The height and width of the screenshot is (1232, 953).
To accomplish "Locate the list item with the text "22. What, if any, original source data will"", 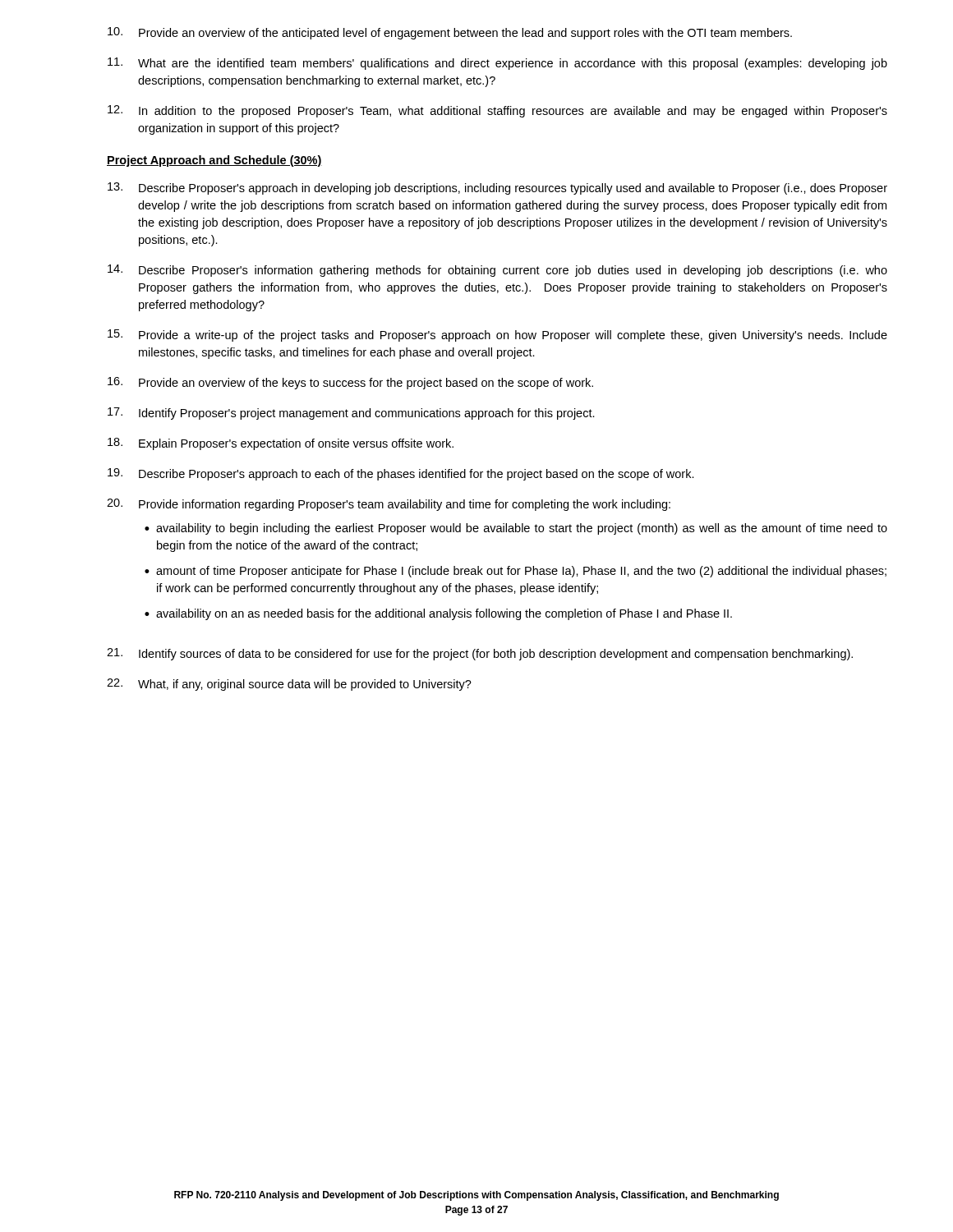I will point(289,685).
